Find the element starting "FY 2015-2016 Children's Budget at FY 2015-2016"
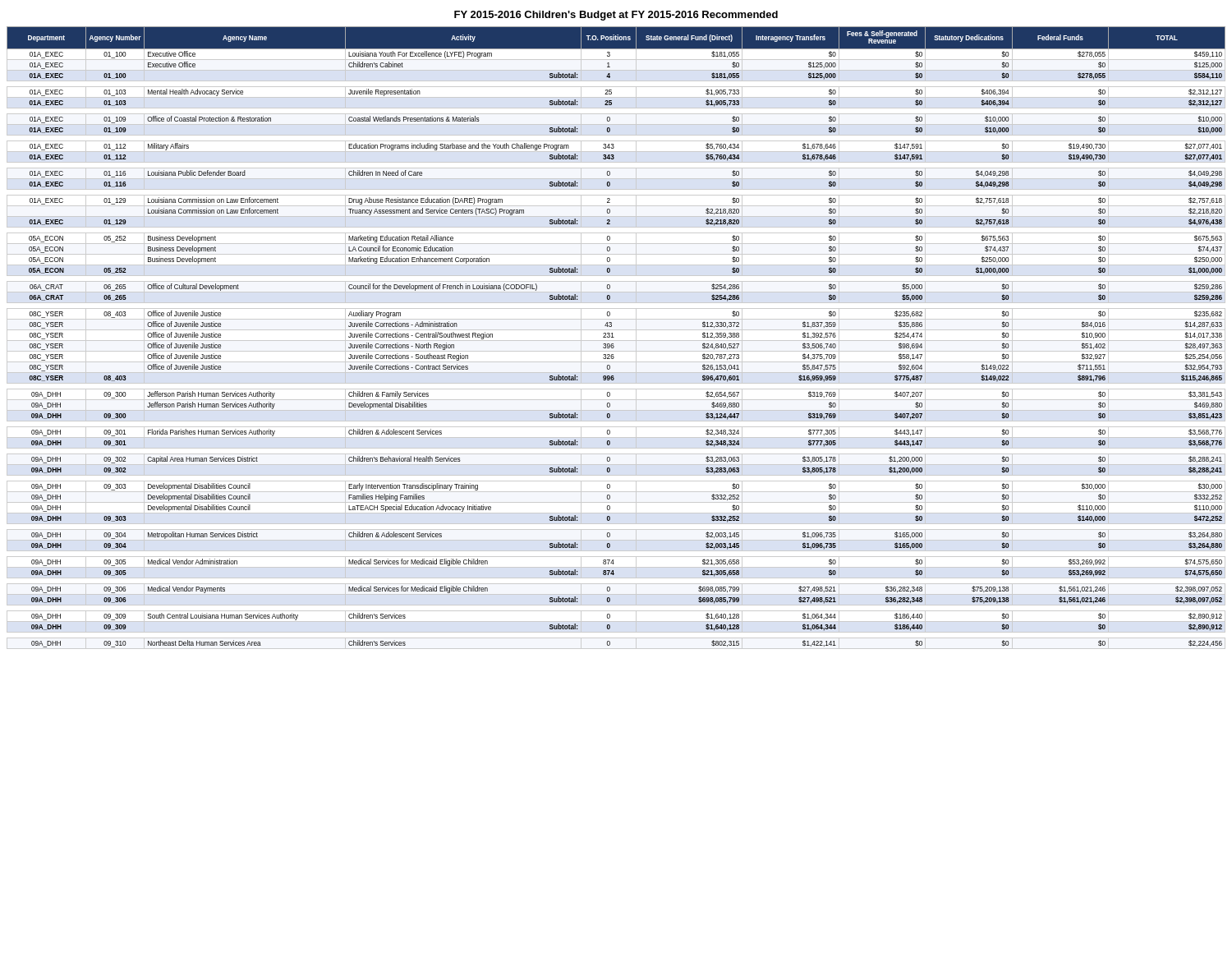The image size is (1232, 953). [616, 14]
